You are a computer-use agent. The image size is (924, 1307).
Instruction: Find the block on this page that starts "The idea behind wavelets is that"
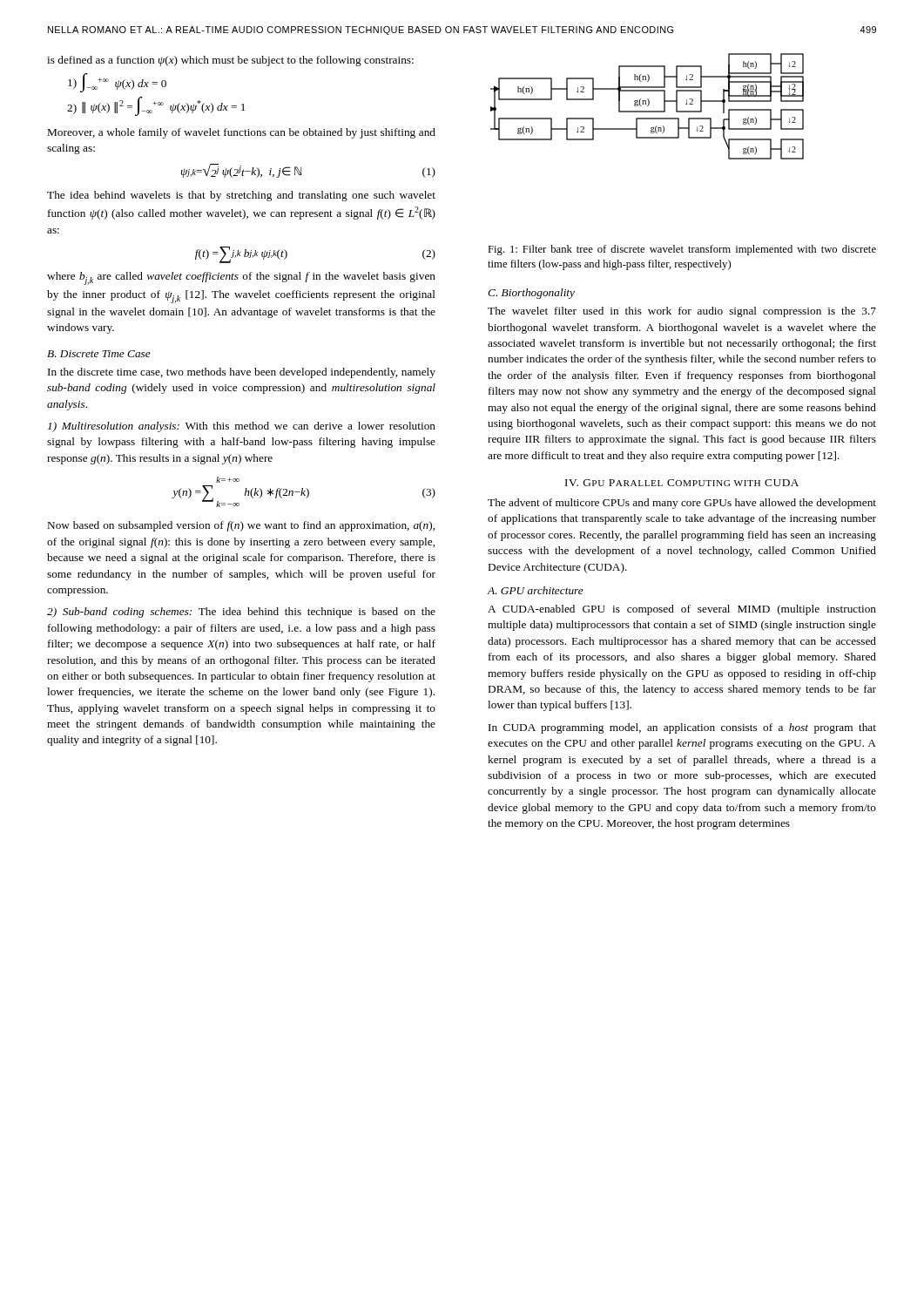coord(241,212)
